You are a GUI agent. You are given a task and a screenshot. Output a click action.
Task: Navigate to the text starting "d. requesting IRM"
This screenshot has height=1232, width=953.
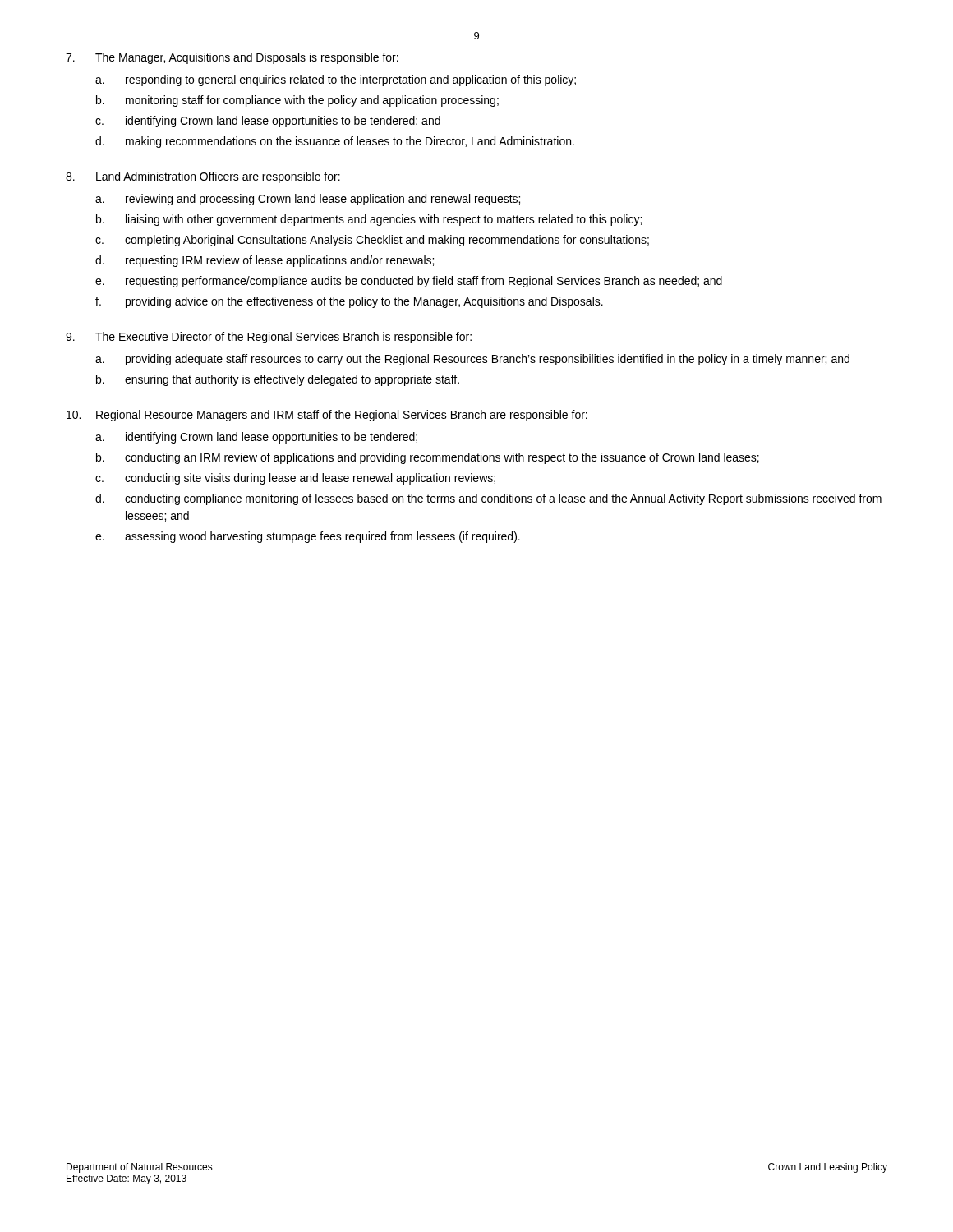click(265, 261)
